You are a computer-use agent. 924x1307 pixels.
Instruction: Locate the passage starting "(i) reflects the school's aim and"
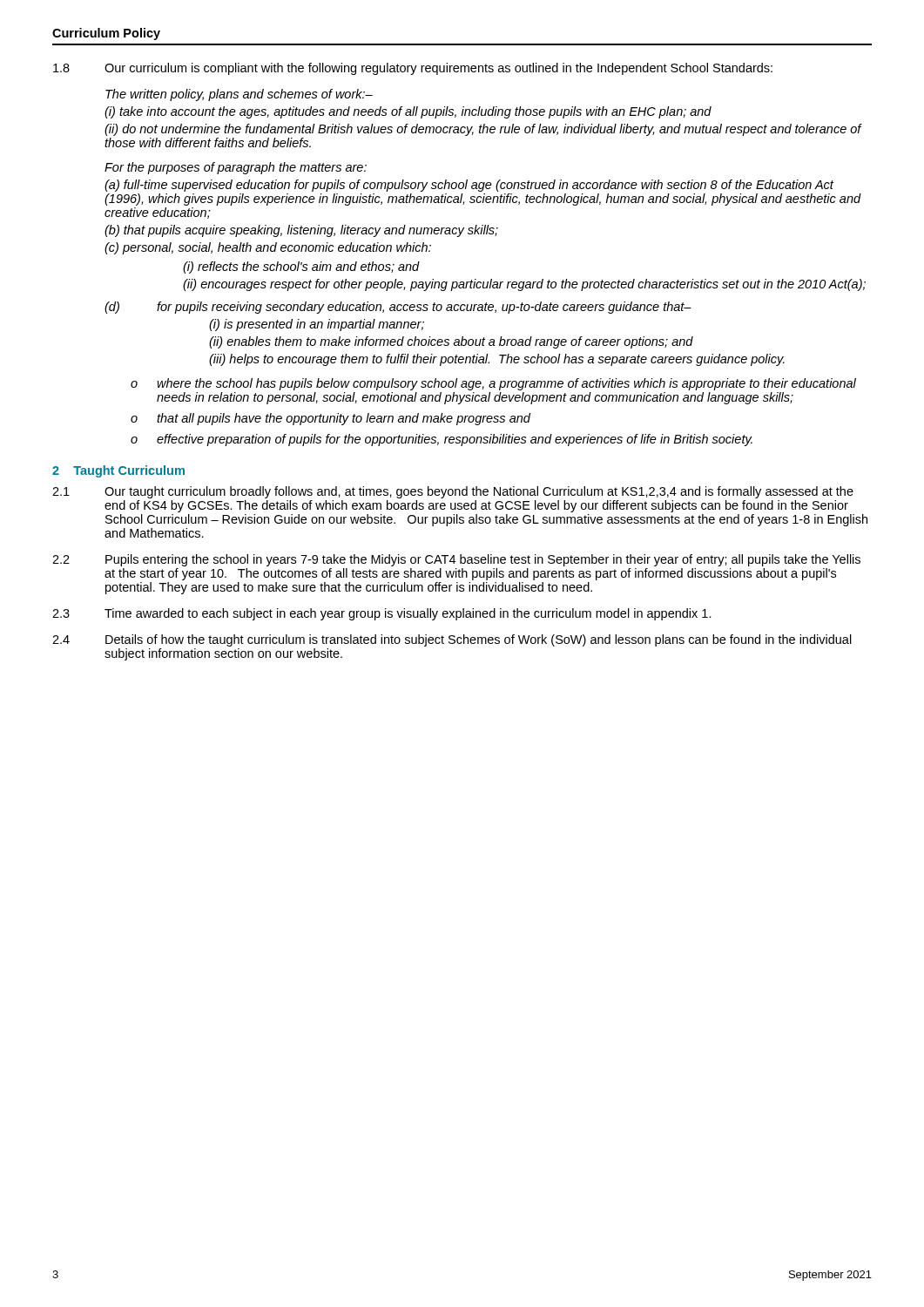301,267
